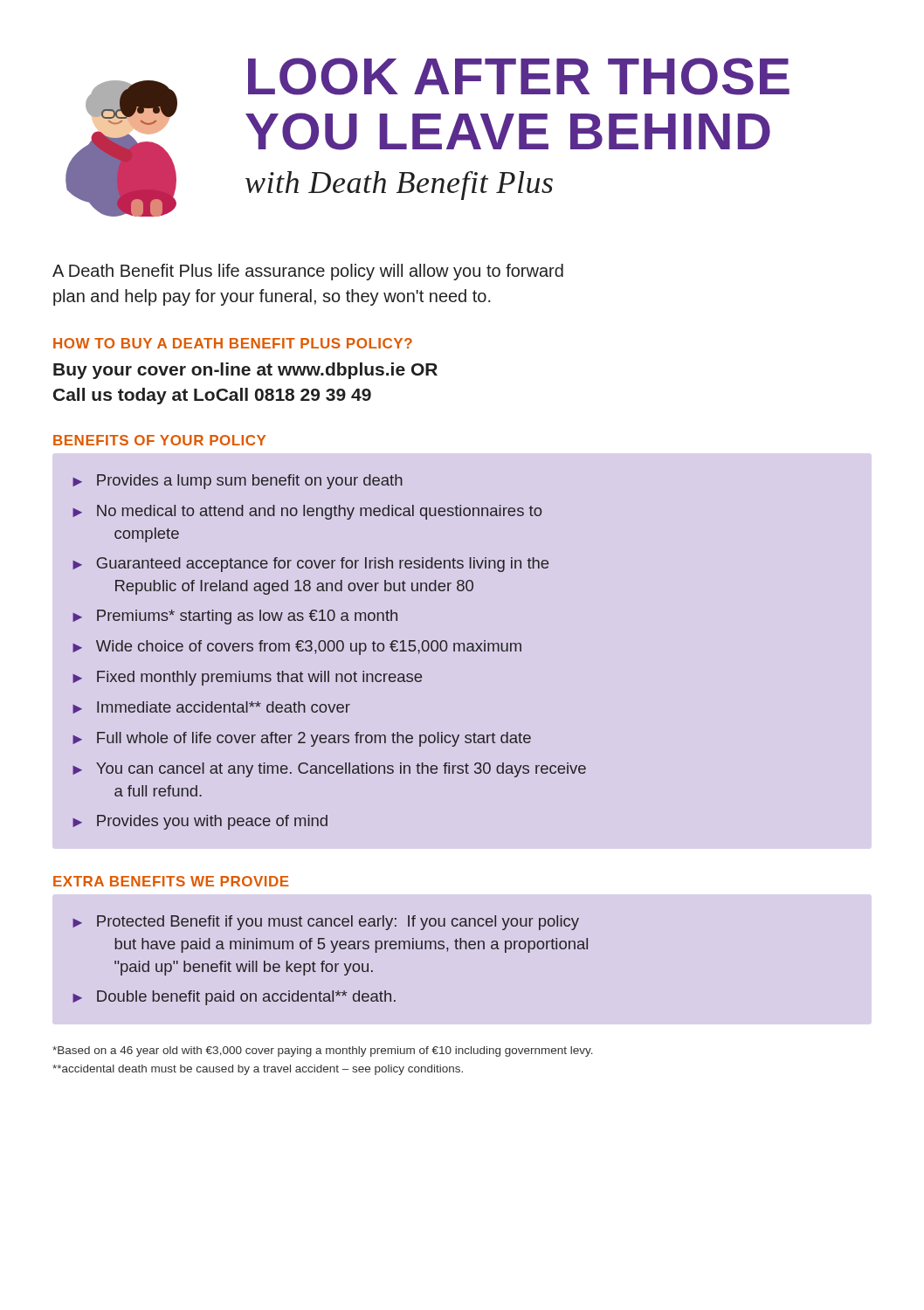Find the list item that says "► Guaranteed acceptance for cover for Irish residents"
Image resolution: width=924 pixels, height=1310 pixels.
tap(458, 574)
